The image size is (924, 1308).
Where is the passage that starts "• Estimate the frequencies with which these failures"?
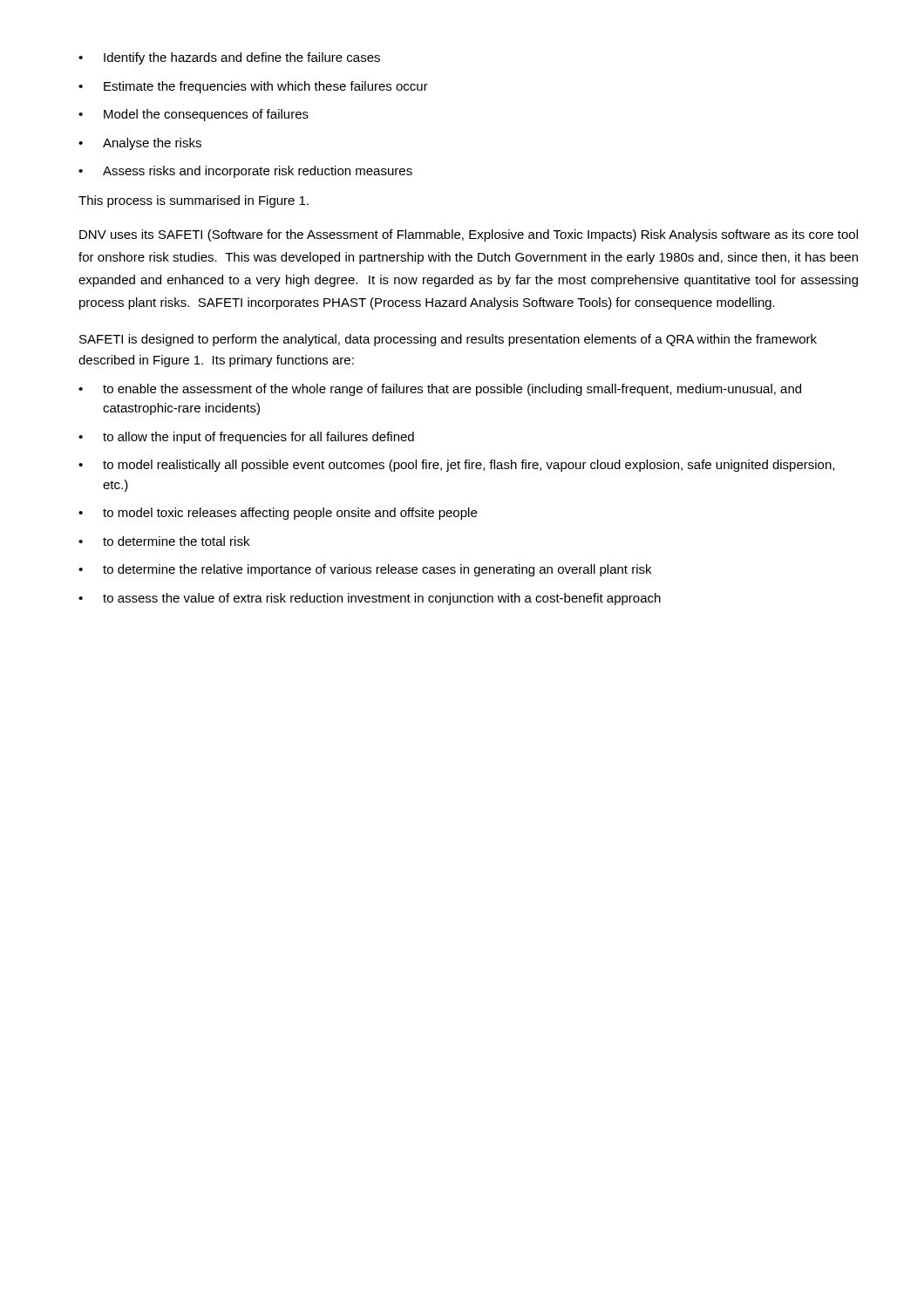point(253,87)
